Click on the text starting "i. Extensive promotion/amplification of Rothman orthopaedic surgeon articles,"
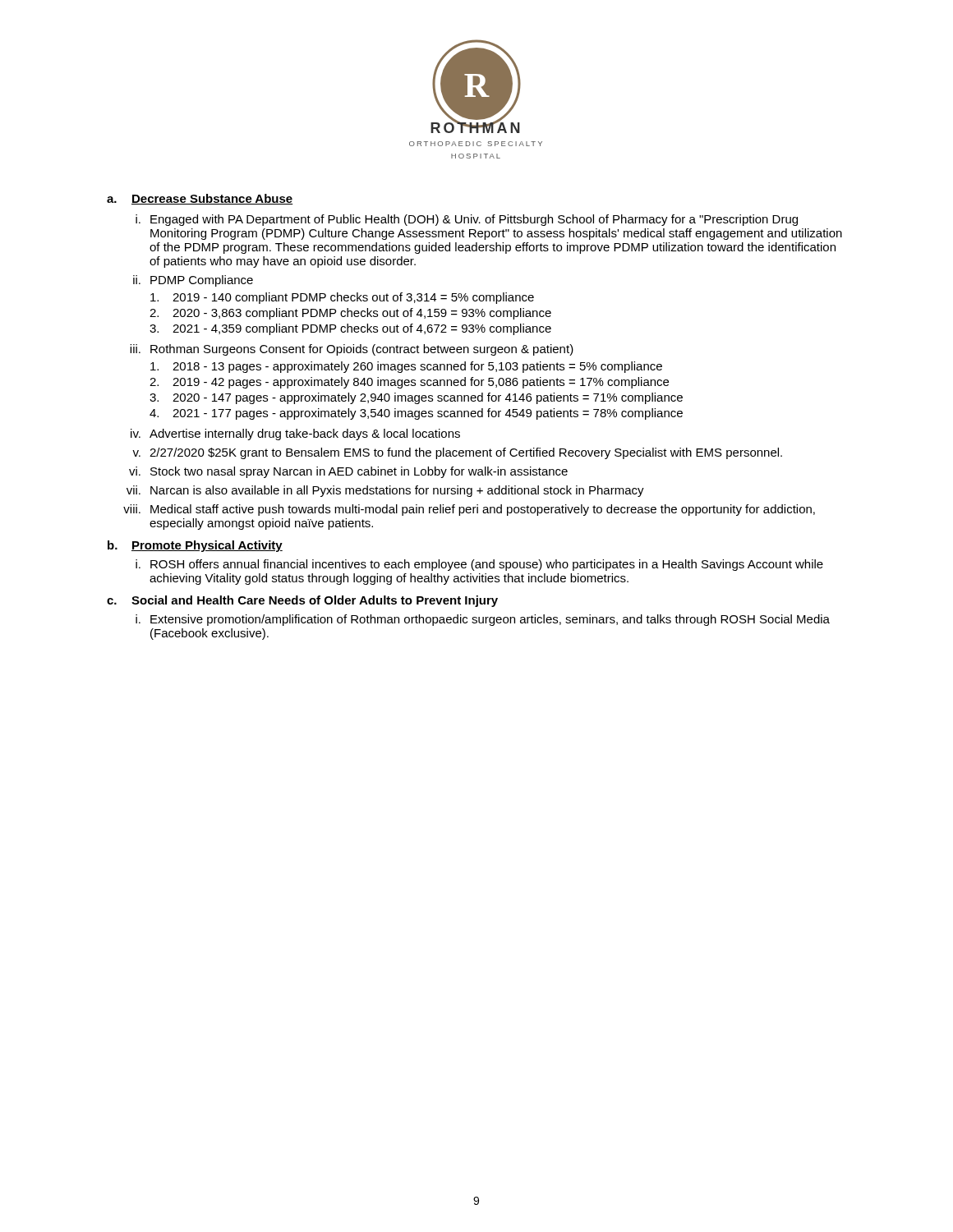953x1232 pixels. pos(476,626)
